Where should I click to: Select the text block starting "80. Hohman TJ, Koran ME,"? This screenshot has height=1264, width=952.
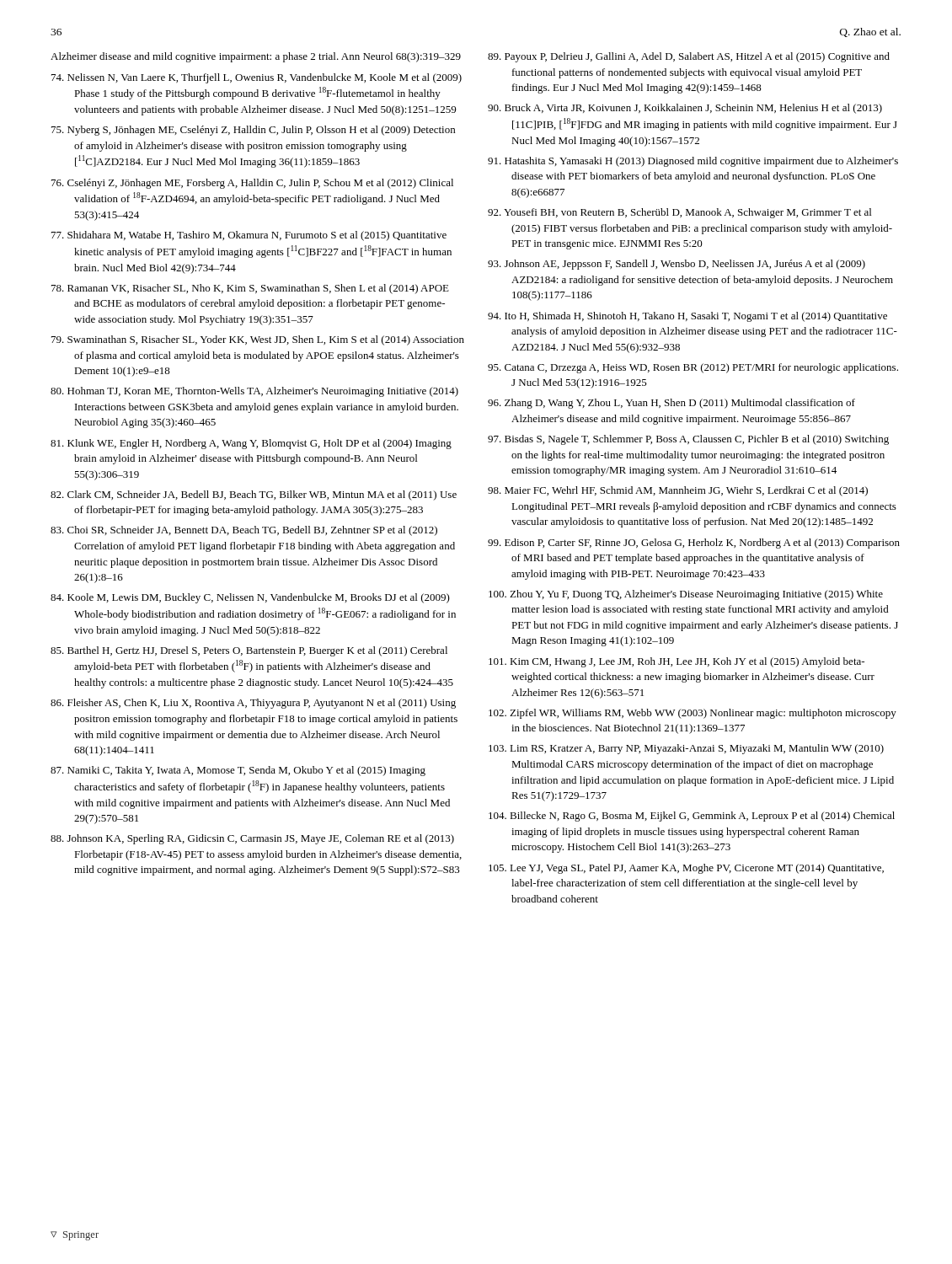point(255,407)
